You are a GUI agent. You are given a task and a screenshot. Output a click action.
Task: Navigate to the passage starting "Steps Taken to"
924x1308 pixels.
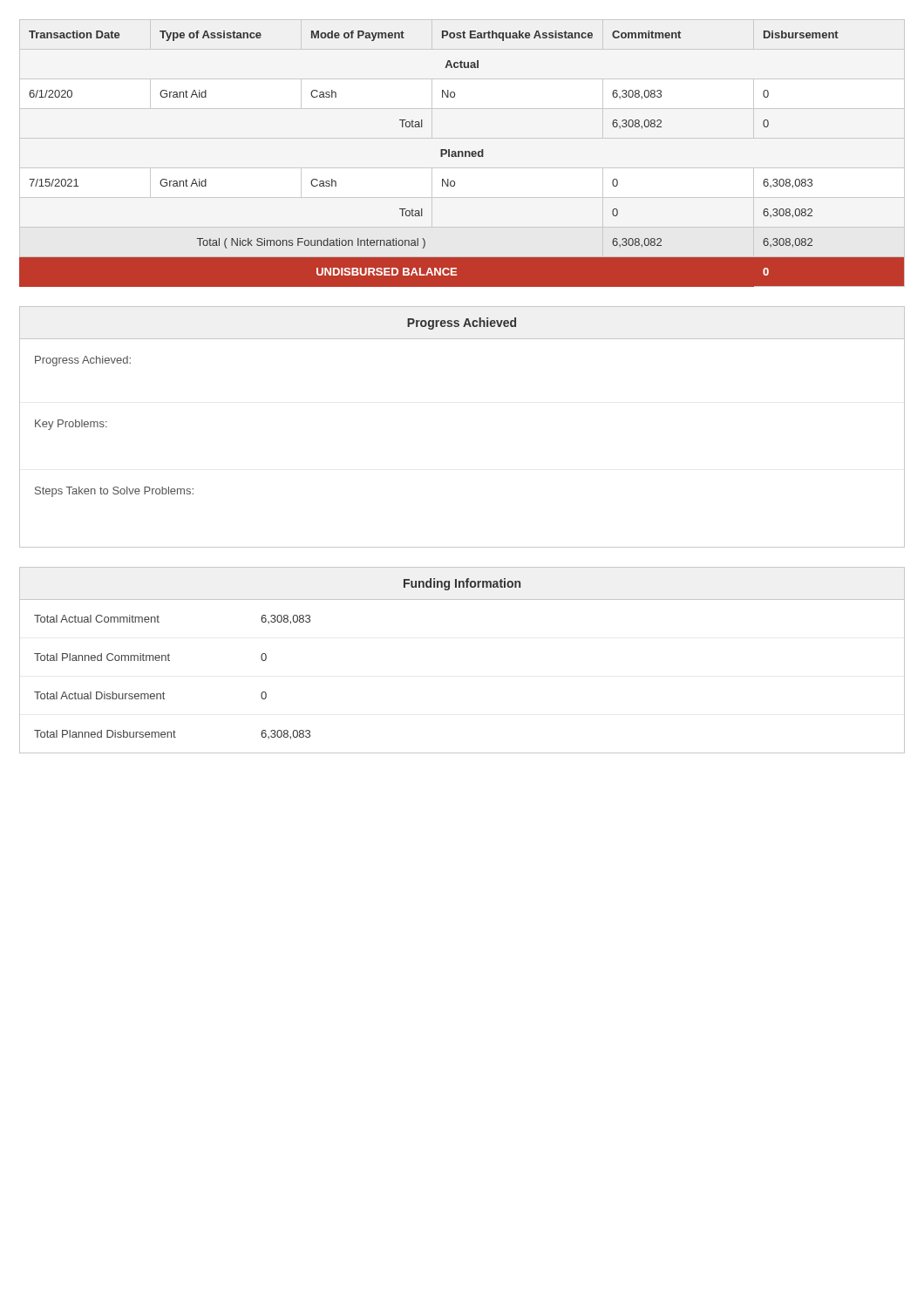coord(114,490)
